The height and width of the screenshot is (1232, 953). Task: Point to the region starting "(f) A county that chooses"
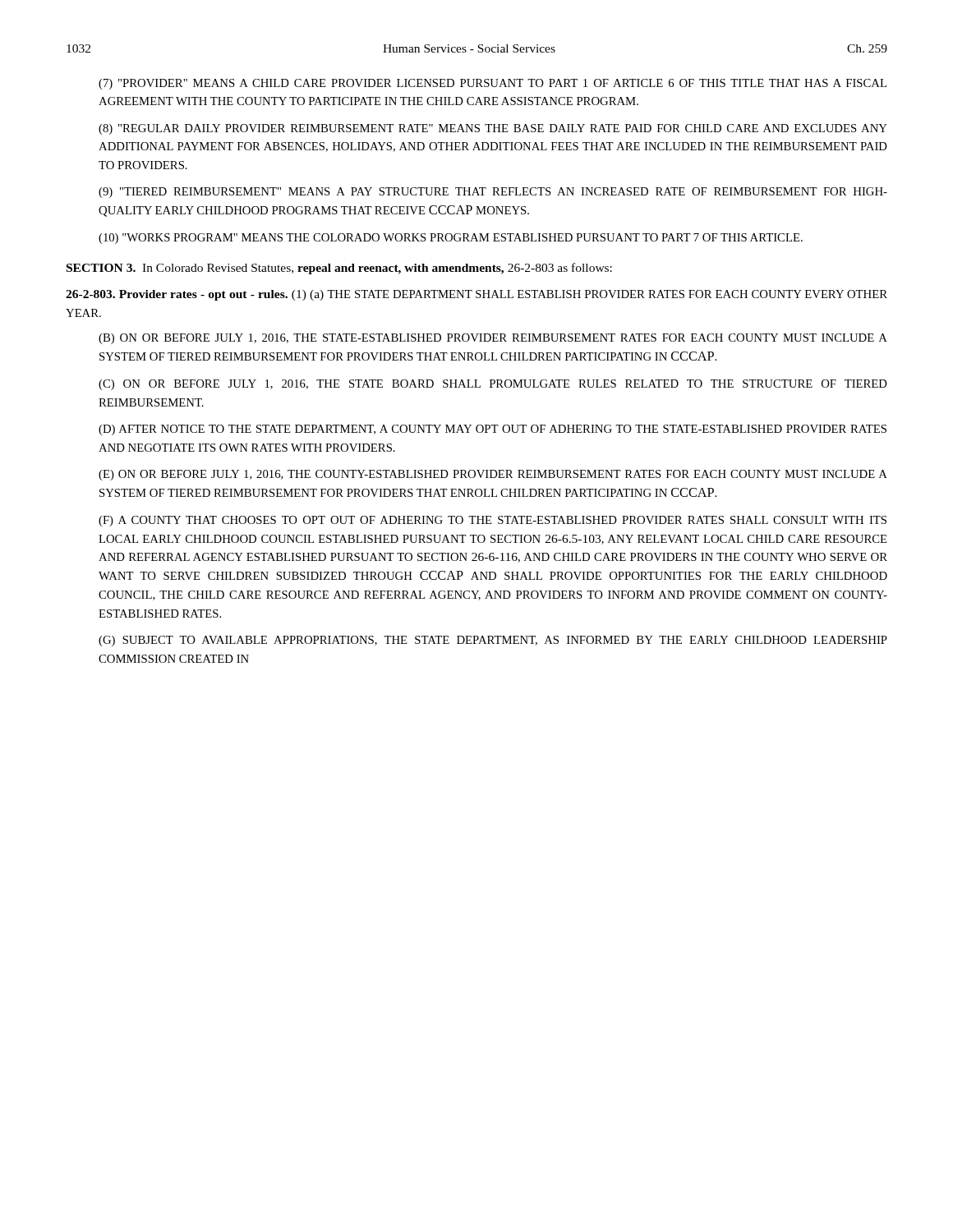[476, 567]
